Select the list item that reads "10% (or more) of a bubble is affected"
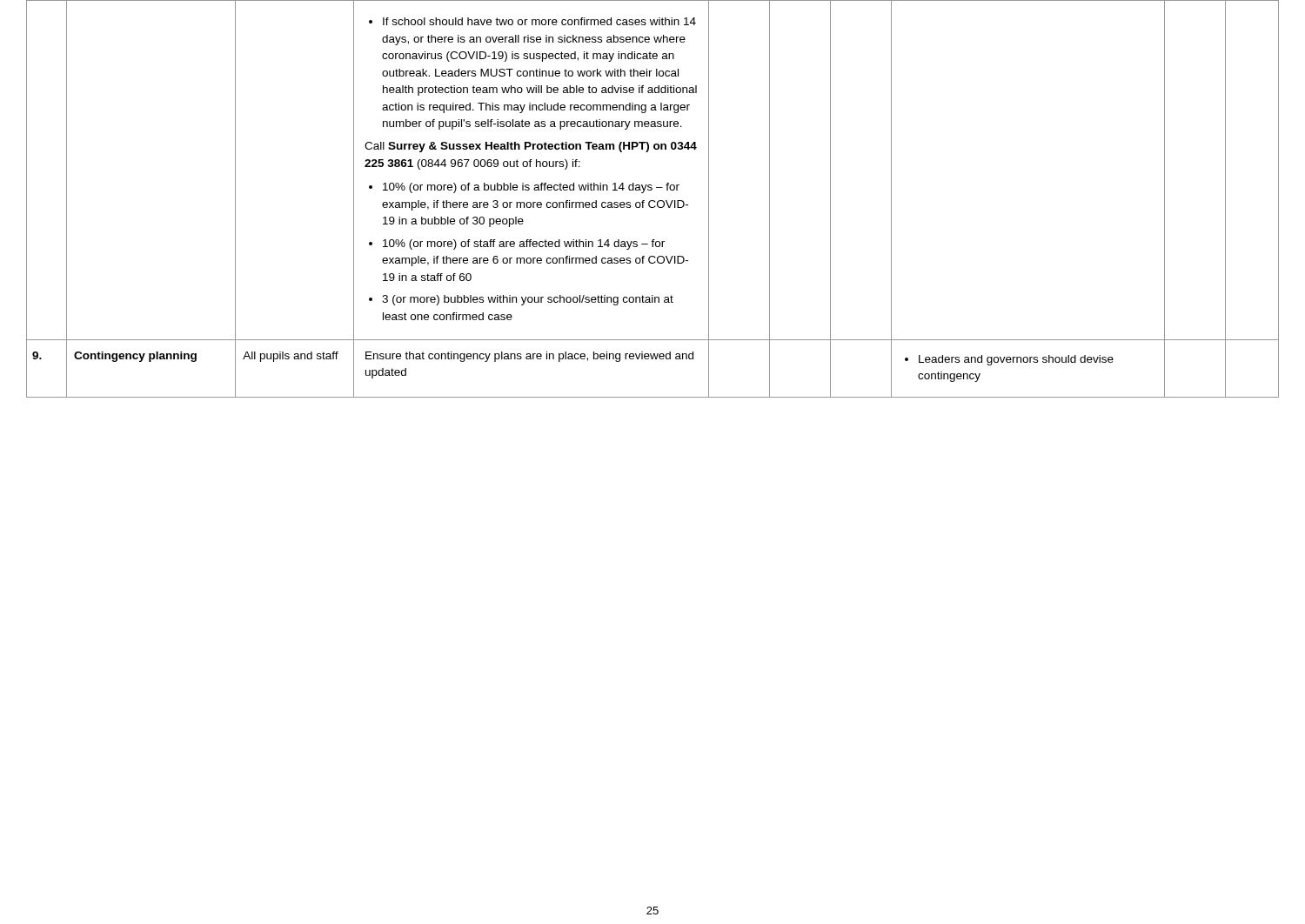Screen dimensions: 924x1305 pyautogui.click(x=531, y=252)
